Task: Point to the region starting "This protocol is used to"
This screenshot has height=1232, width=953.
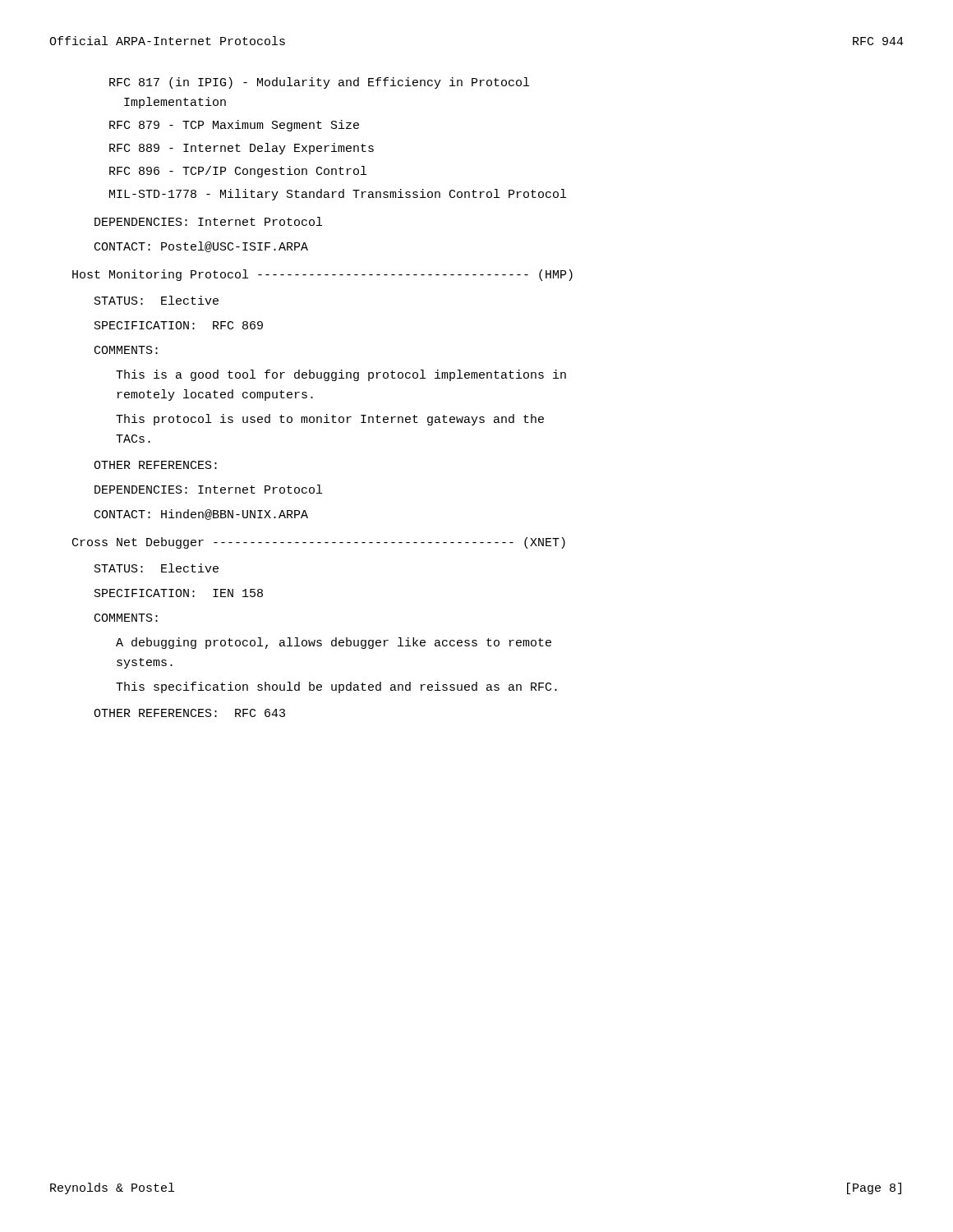Action: pos(297,420)
